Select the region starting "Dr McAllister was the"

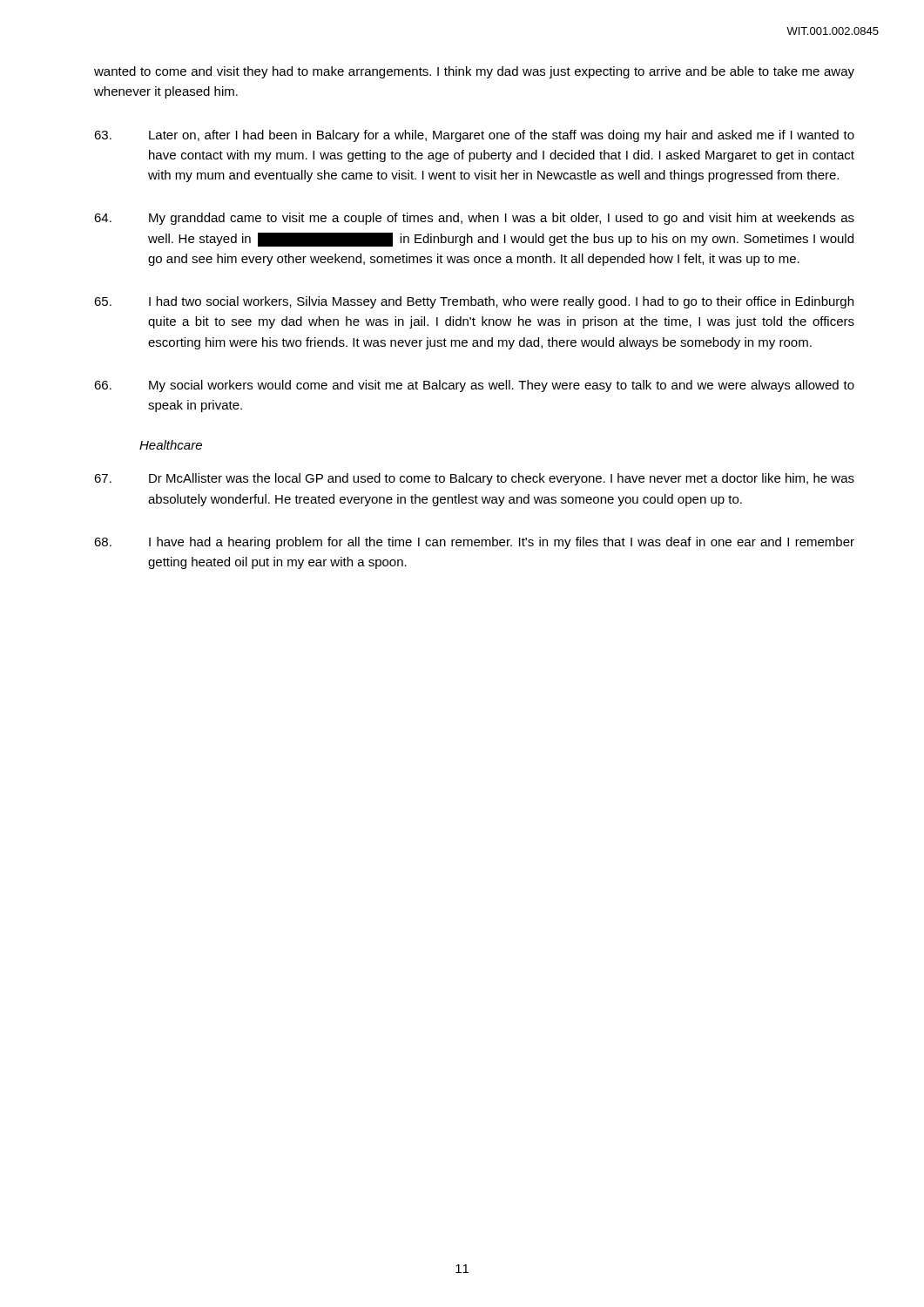(x=474, y=488)
